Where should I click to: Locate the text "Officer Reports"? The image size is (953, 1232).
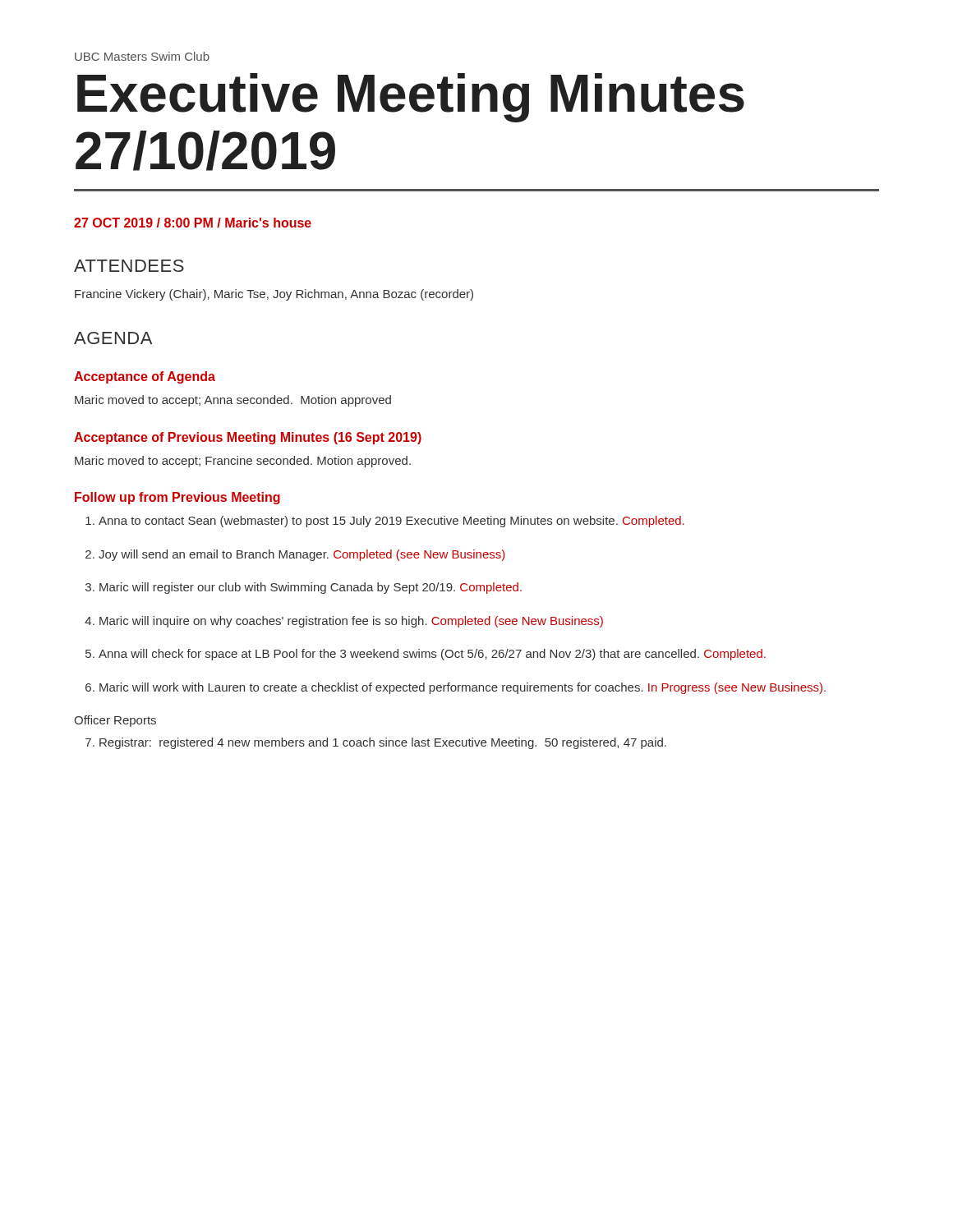click(x=115, y=720)
